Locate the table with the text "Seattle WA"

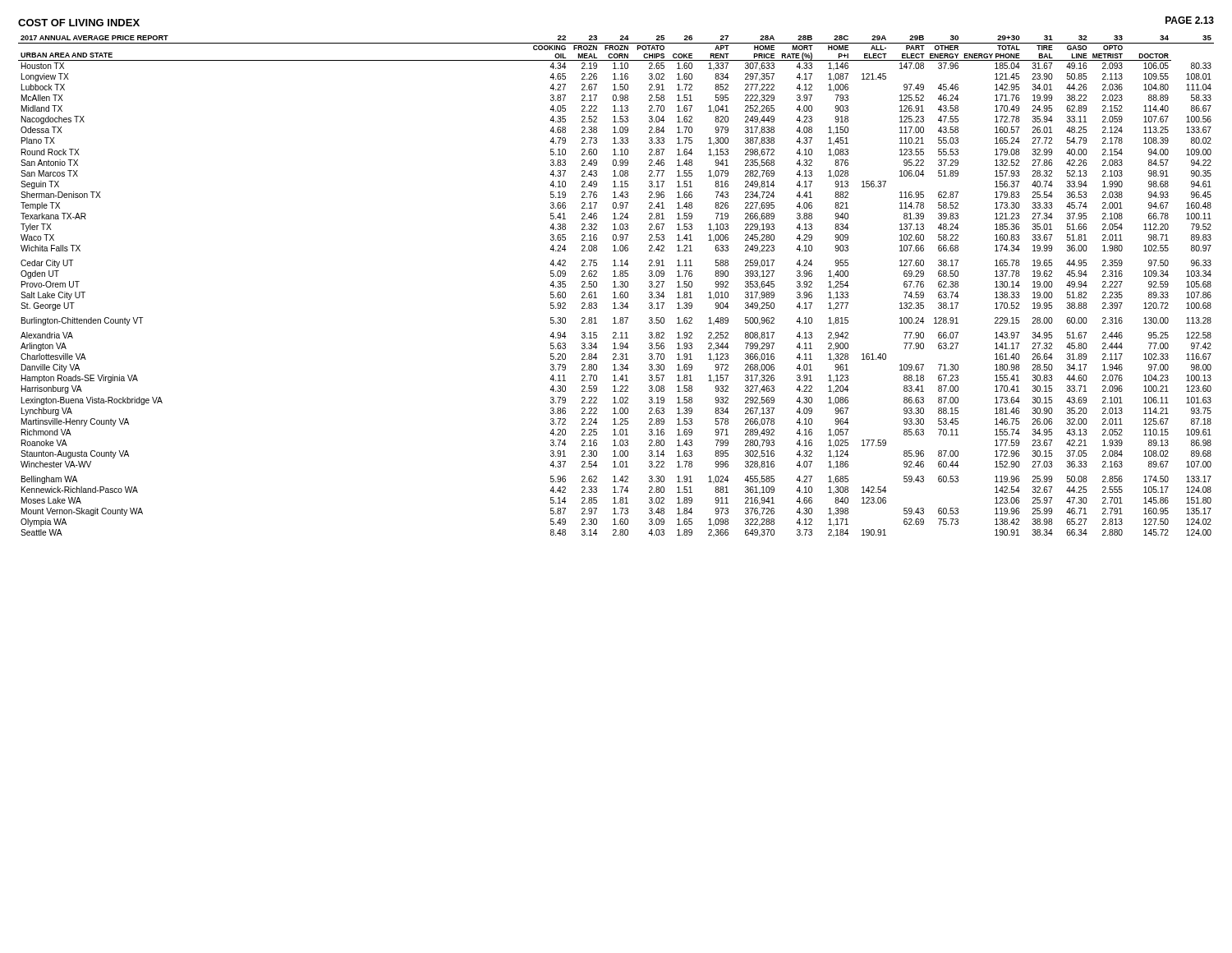pos(616,286)
